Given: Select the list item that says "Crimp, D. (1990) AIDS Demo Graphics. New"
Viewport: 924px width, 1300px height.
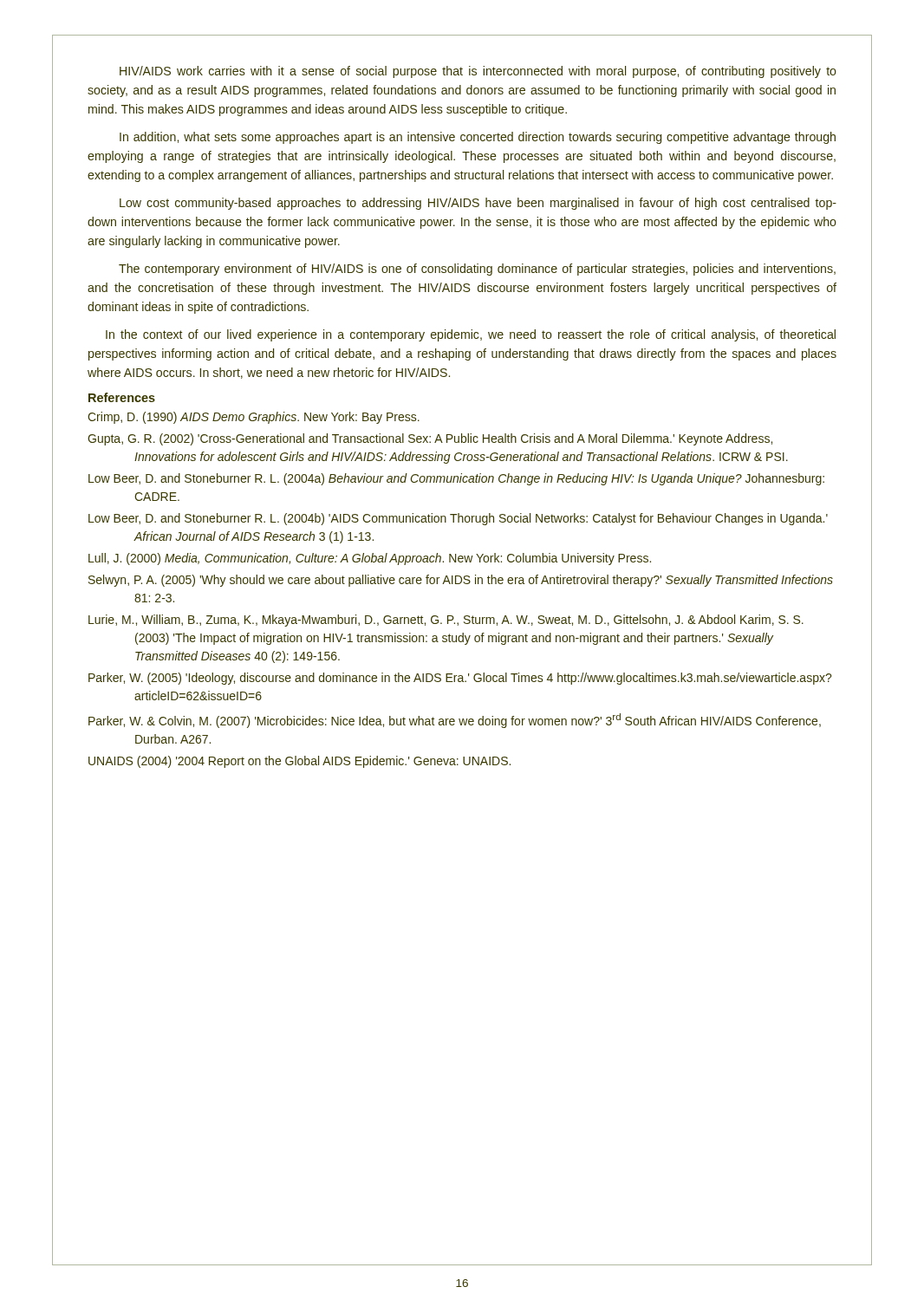Looking at the screenshot, I should tap(254, 417).
